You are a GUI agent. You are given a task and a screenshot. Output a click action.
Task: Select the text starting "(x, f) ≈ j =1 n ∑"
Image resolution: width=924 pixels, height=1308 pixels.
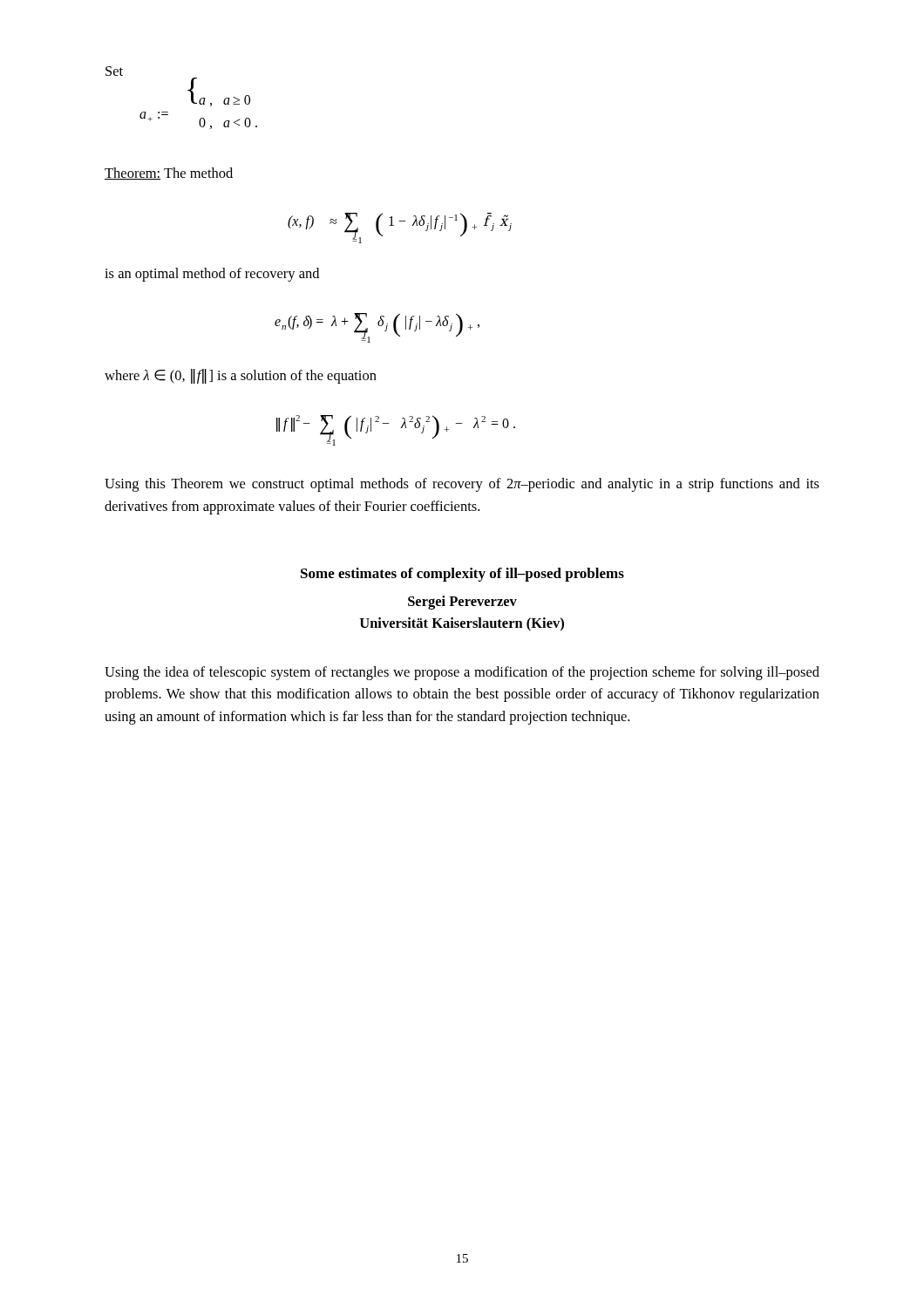(x=462, y=220)
